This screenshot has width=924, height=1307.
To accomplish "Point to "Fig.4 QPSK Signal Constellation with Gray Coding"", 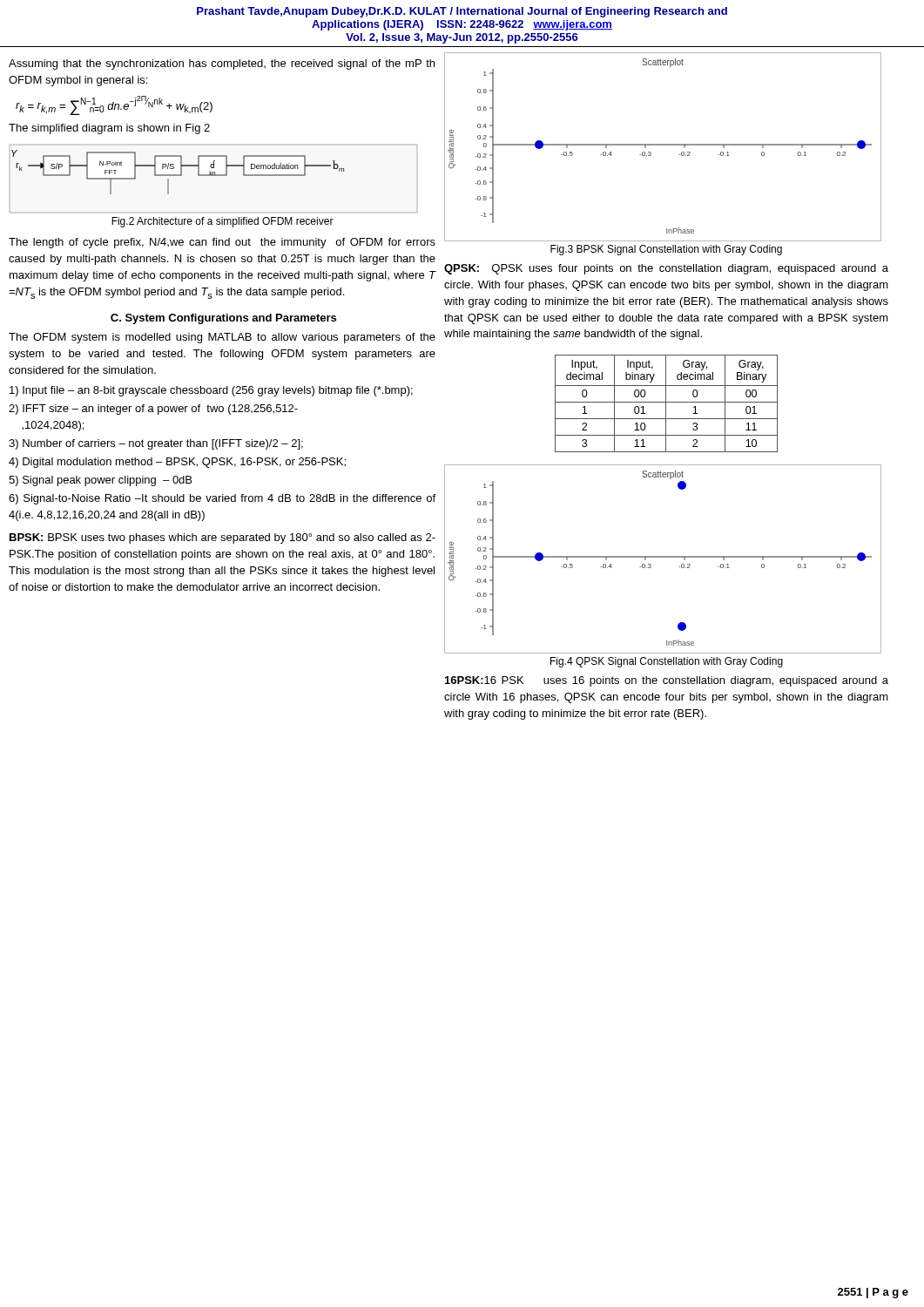I will tap(666, 662).
